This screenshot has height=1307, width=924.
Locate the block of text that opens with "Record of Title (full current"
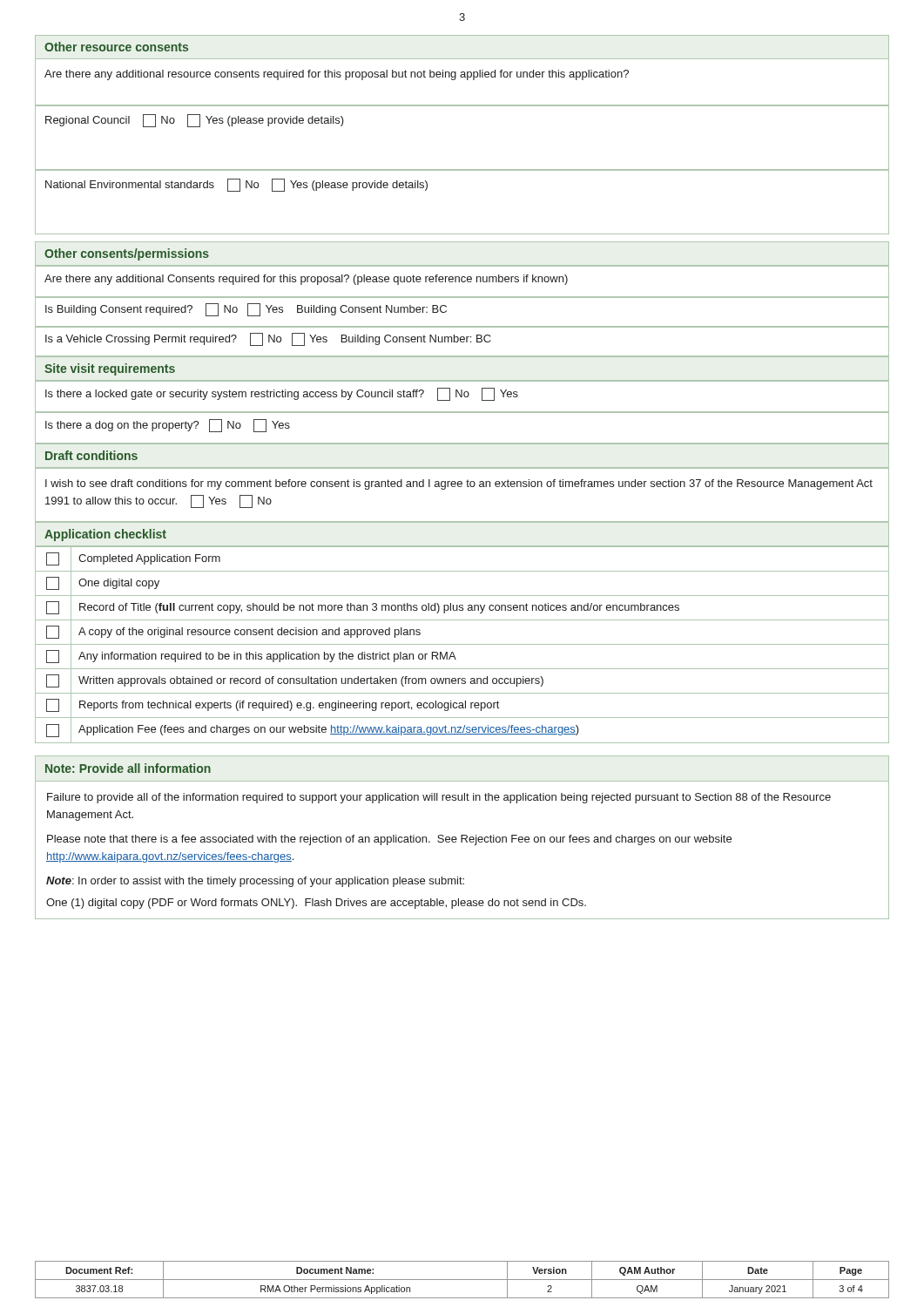(379, 607)
